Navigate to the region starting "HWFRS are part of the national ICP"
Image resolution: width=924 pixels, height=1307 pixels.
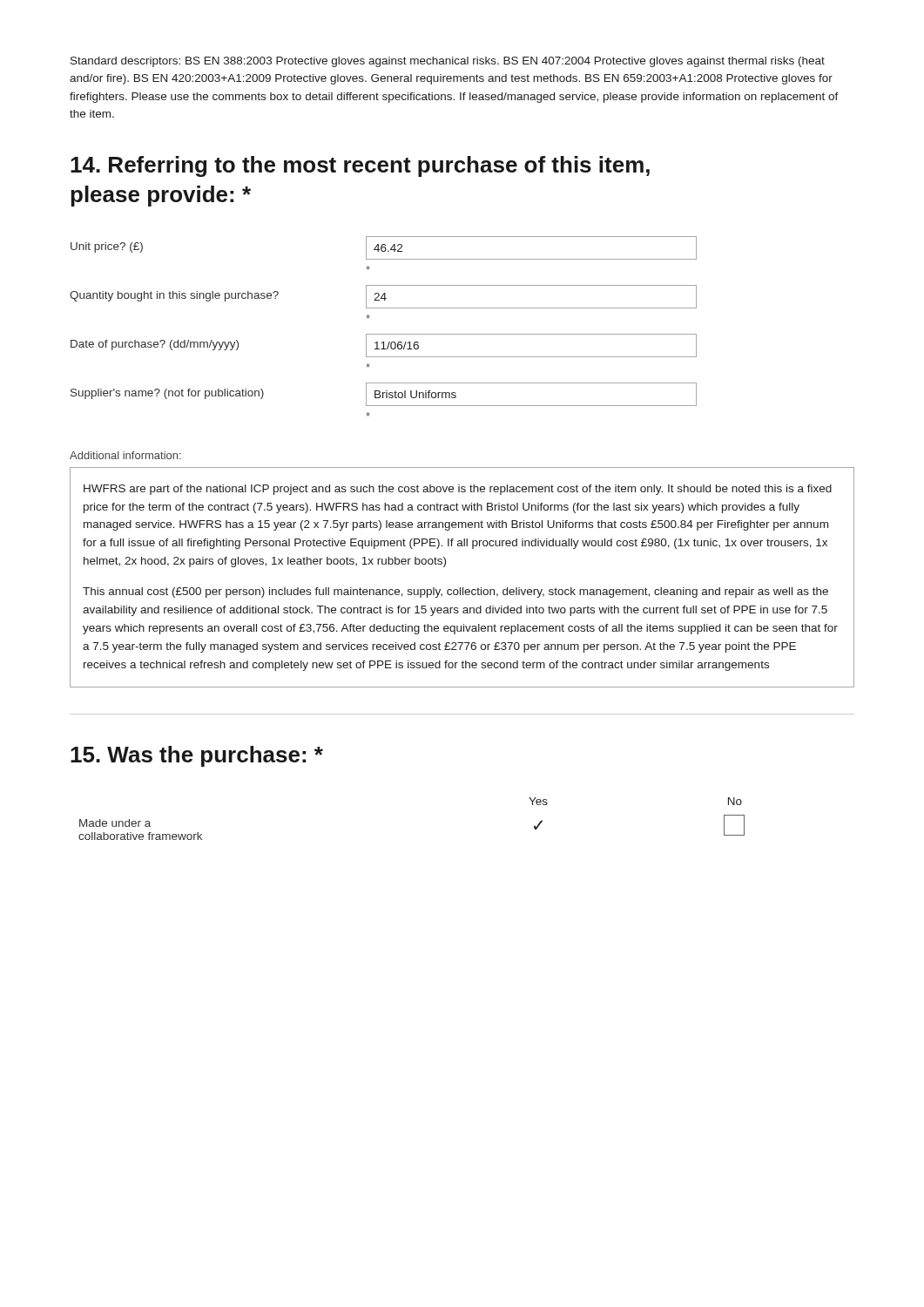coord(462,577)
